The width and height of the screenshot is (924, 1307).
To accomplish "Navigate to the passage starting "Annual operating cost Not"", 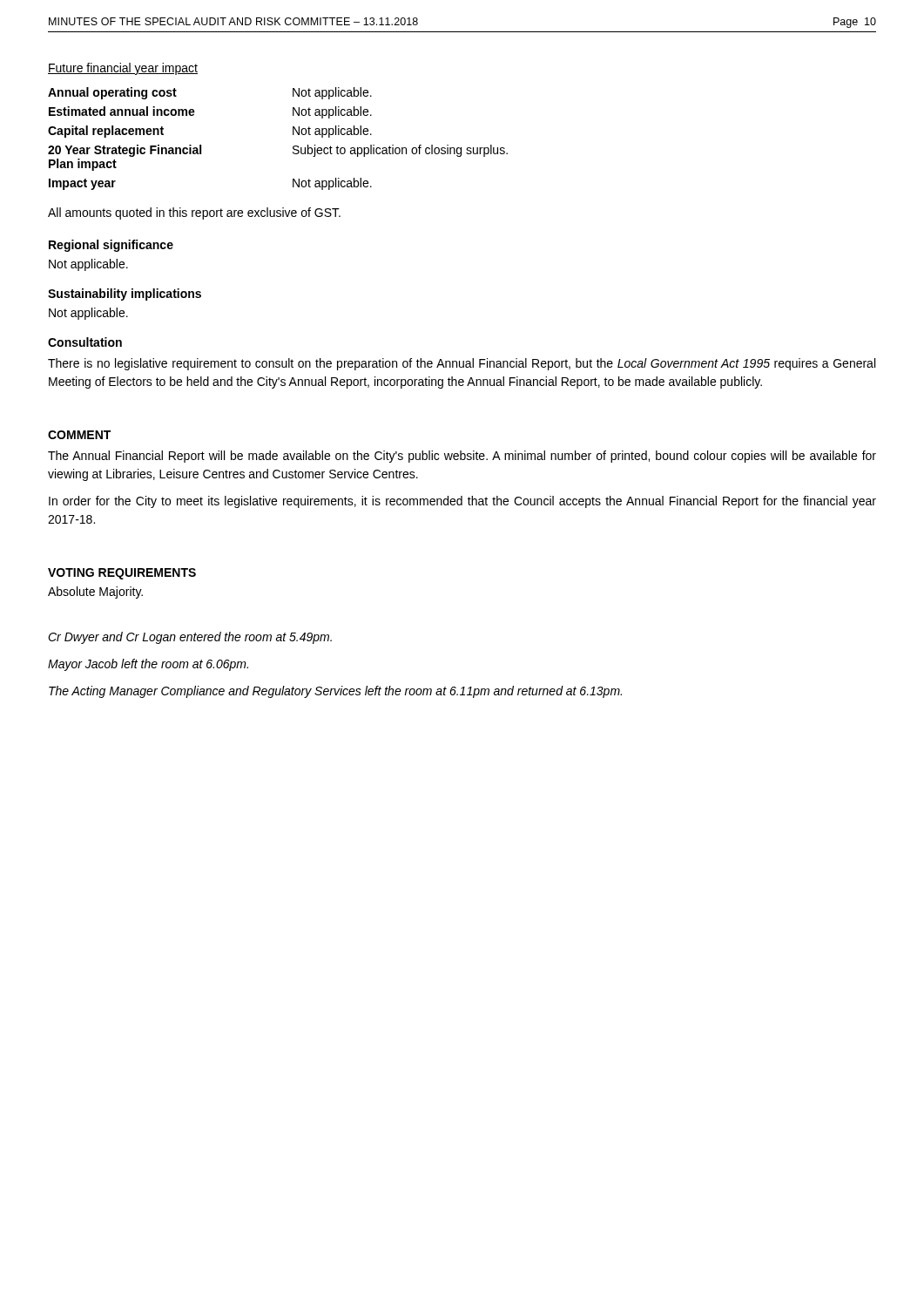I will tap(462, 138).
